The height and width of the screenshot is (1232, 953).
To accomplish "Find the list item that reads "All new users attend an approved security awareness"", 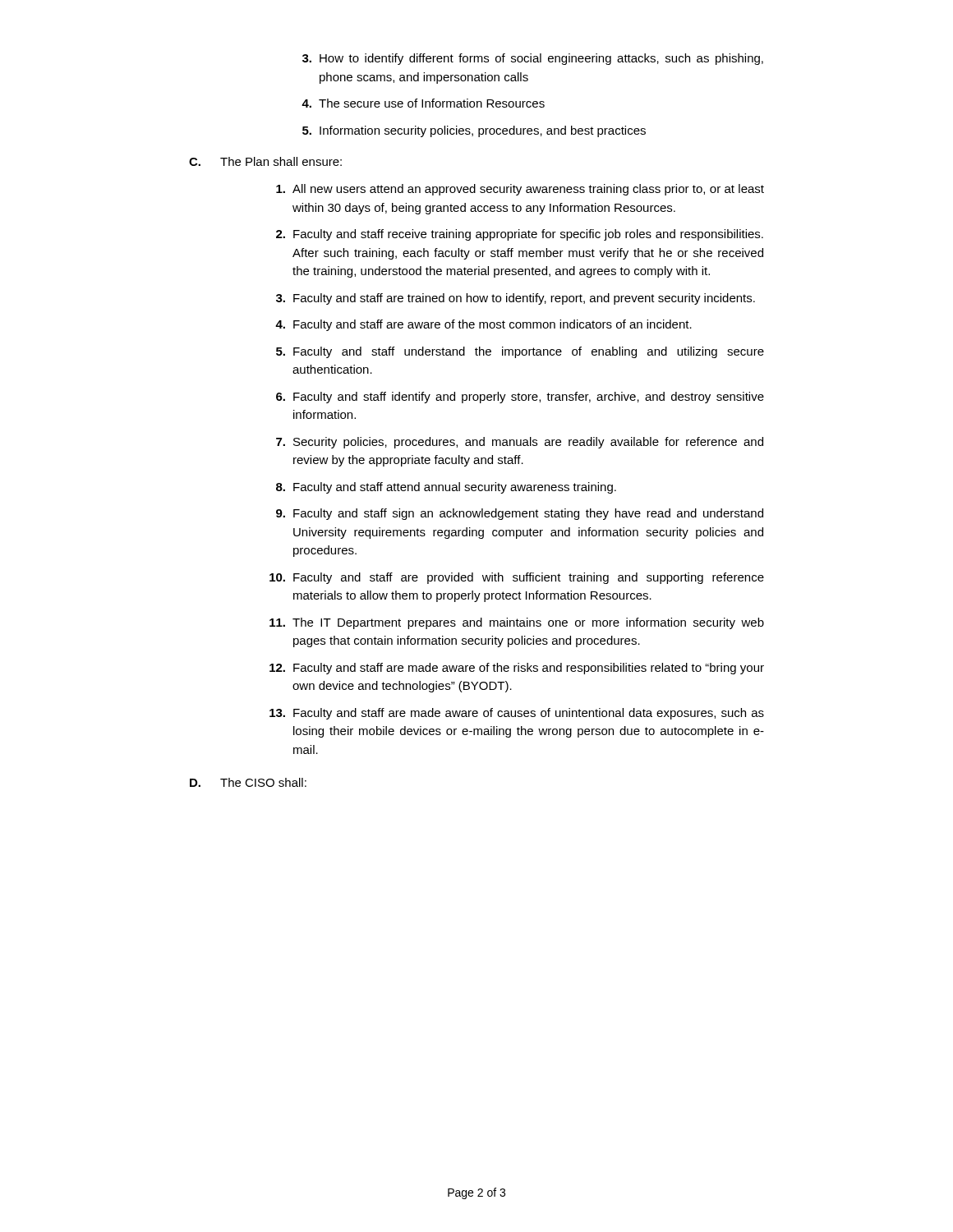I will click(509, 198).
